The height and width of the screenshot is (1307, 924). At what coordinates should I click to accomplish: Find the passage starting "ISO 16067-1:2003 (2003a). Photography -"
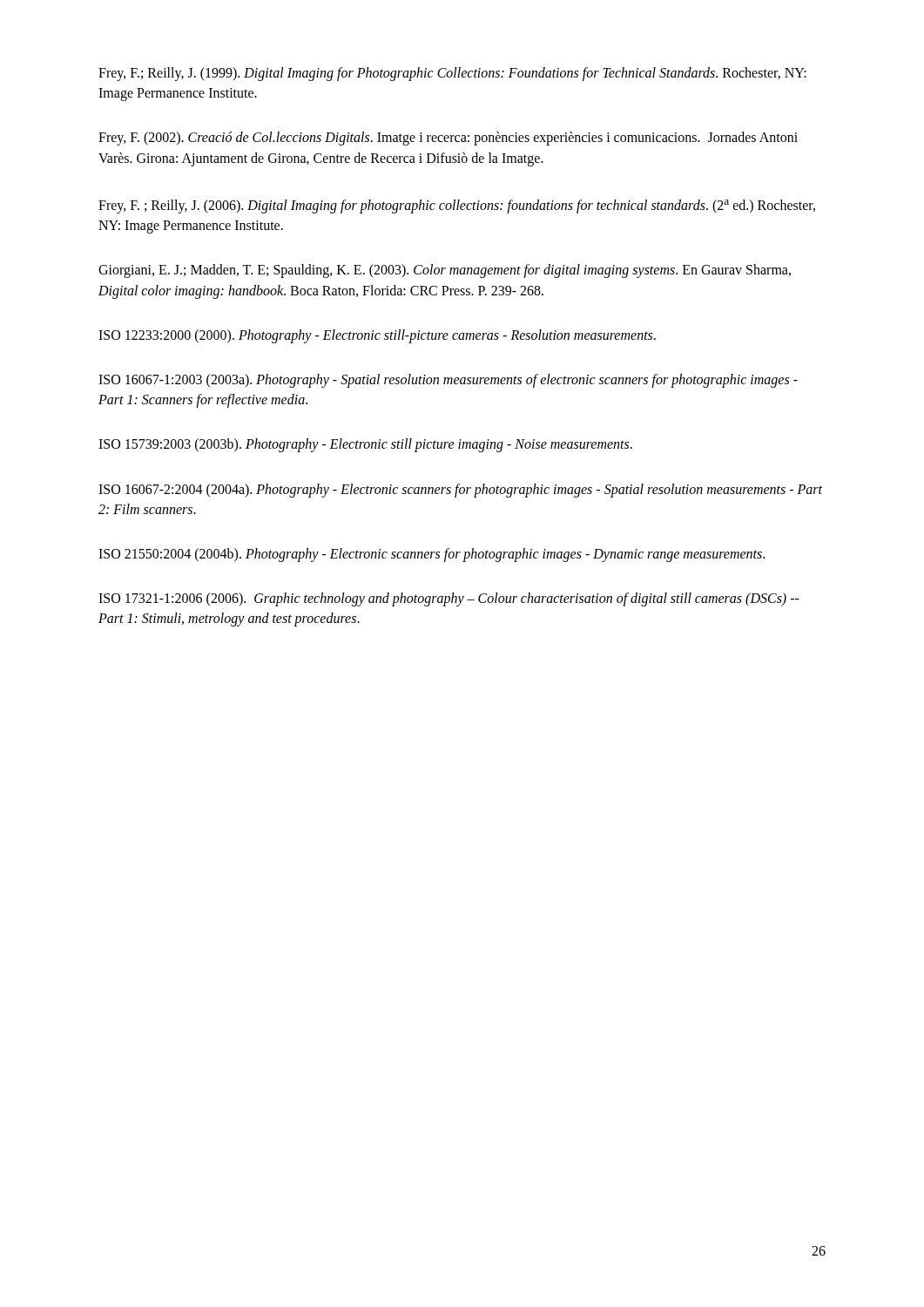[448, 390]
